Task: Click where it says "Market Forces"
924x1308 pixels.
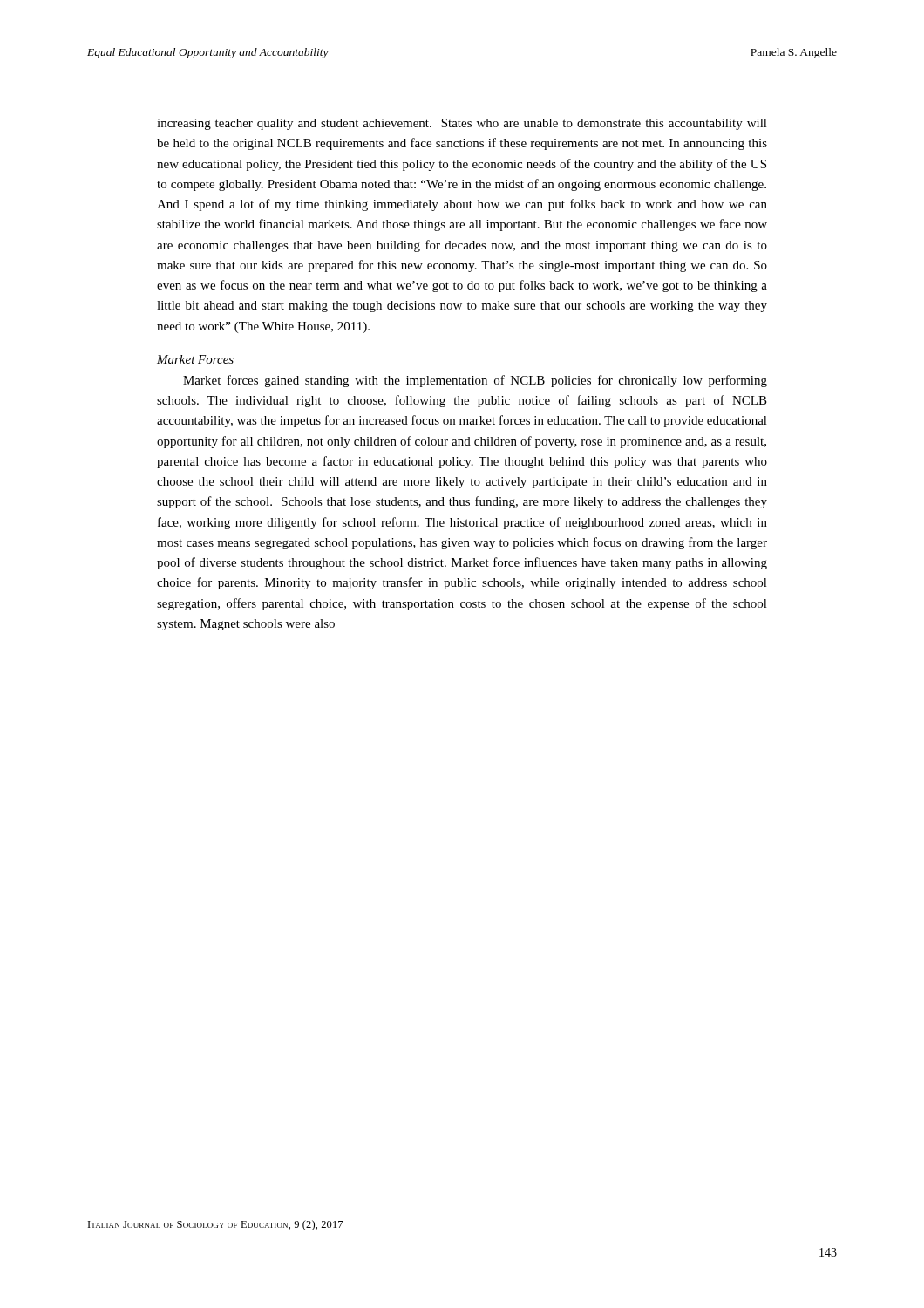Action: pos(195,359)
